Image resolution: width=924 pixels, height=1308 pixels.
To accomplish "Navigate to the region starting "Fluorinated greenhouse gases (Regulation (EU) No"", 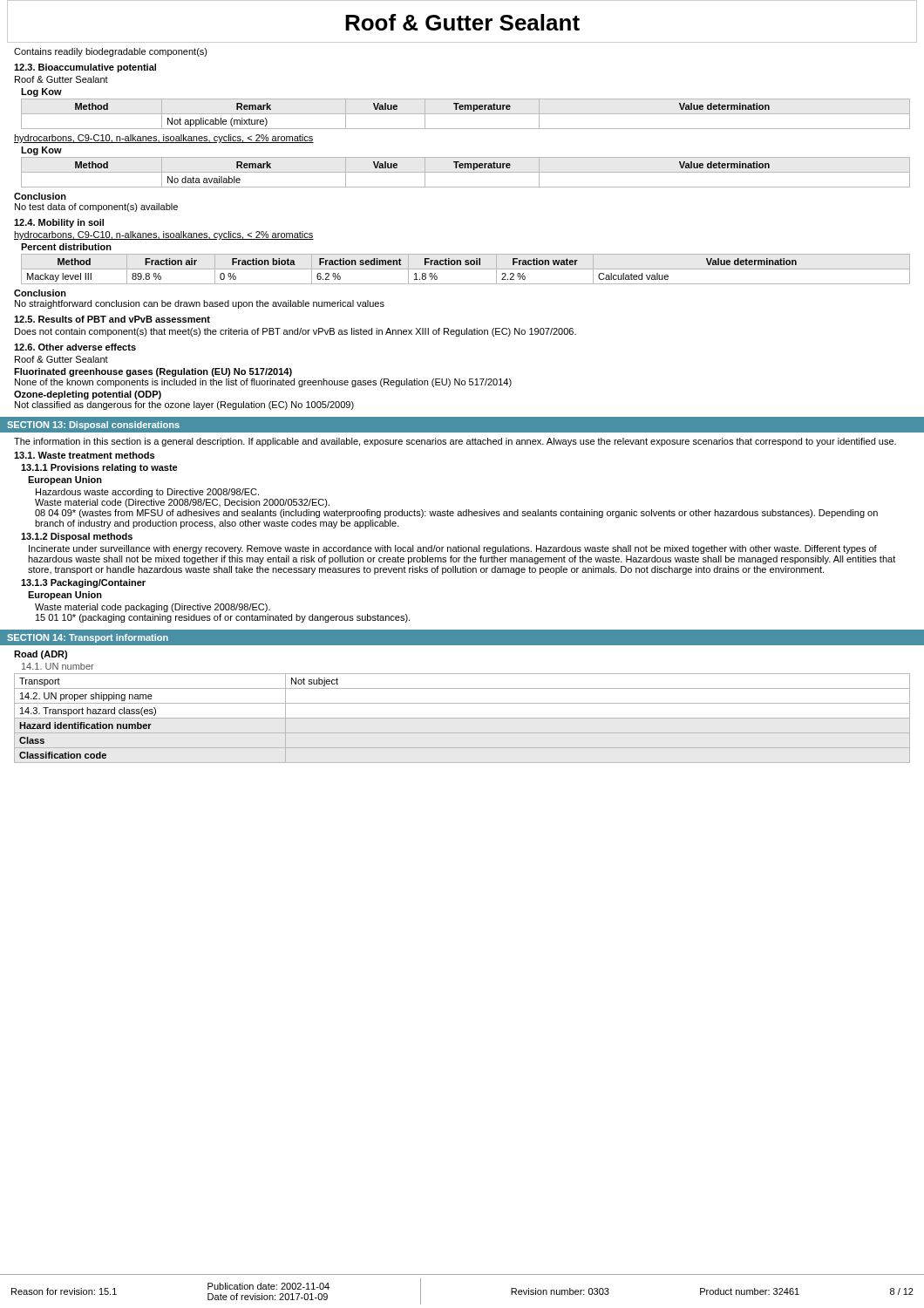I will click(x=462, y=377).
